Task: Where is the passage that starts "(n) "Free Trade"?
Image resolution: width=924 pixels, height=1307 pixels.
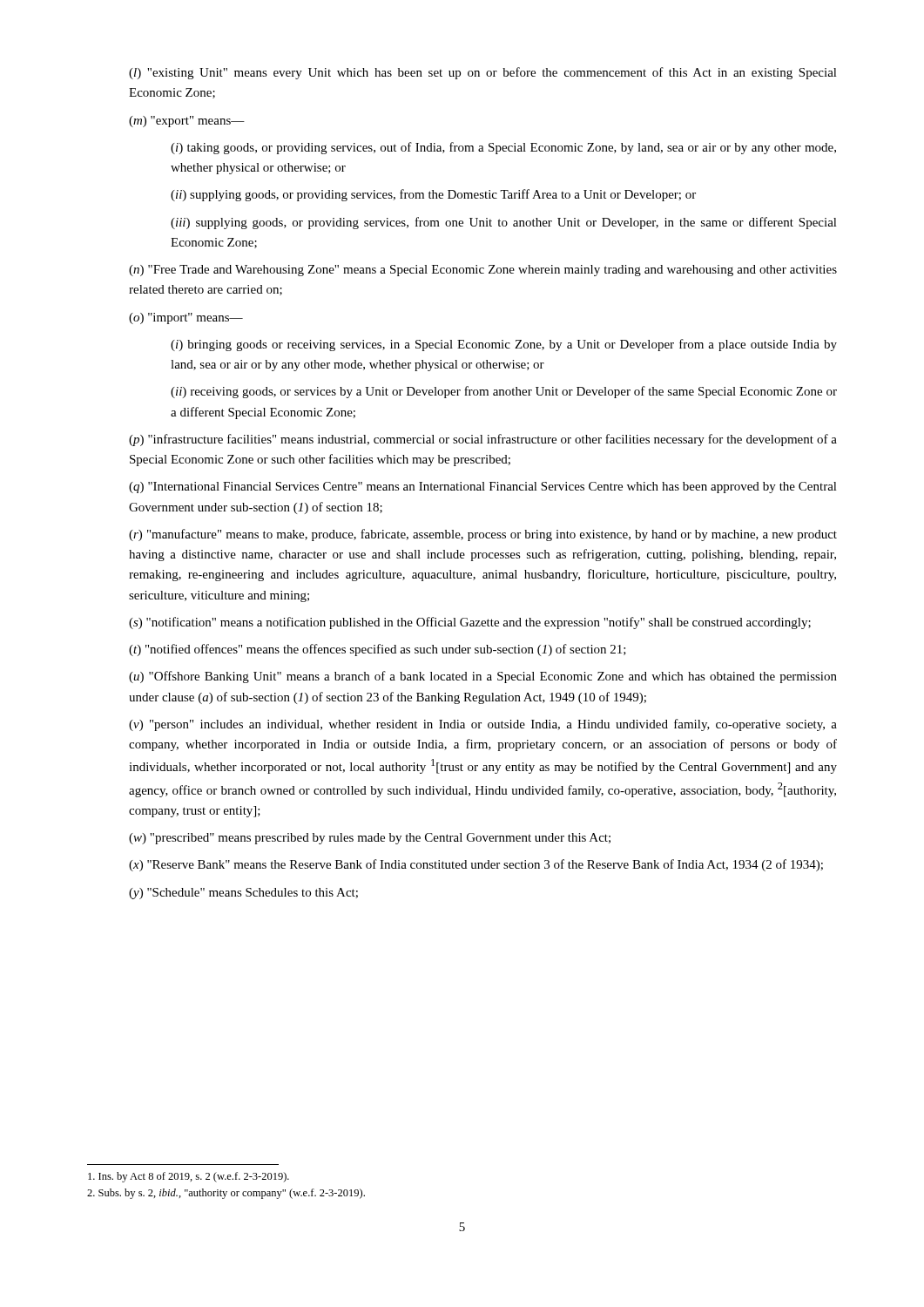Action: [x=483, y=279]
